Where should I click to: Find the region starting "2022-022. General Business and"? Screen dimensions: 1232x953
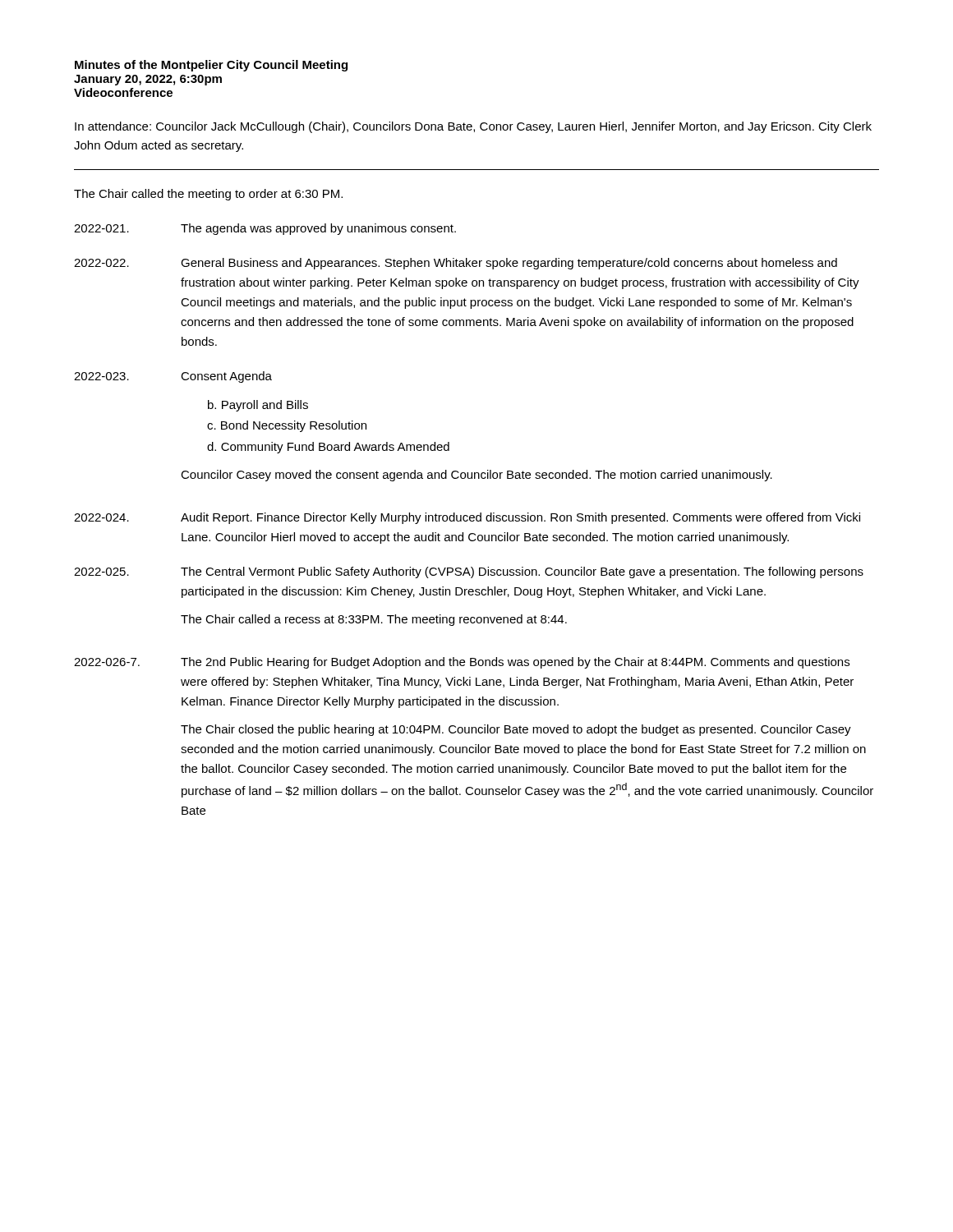point(476,302)
